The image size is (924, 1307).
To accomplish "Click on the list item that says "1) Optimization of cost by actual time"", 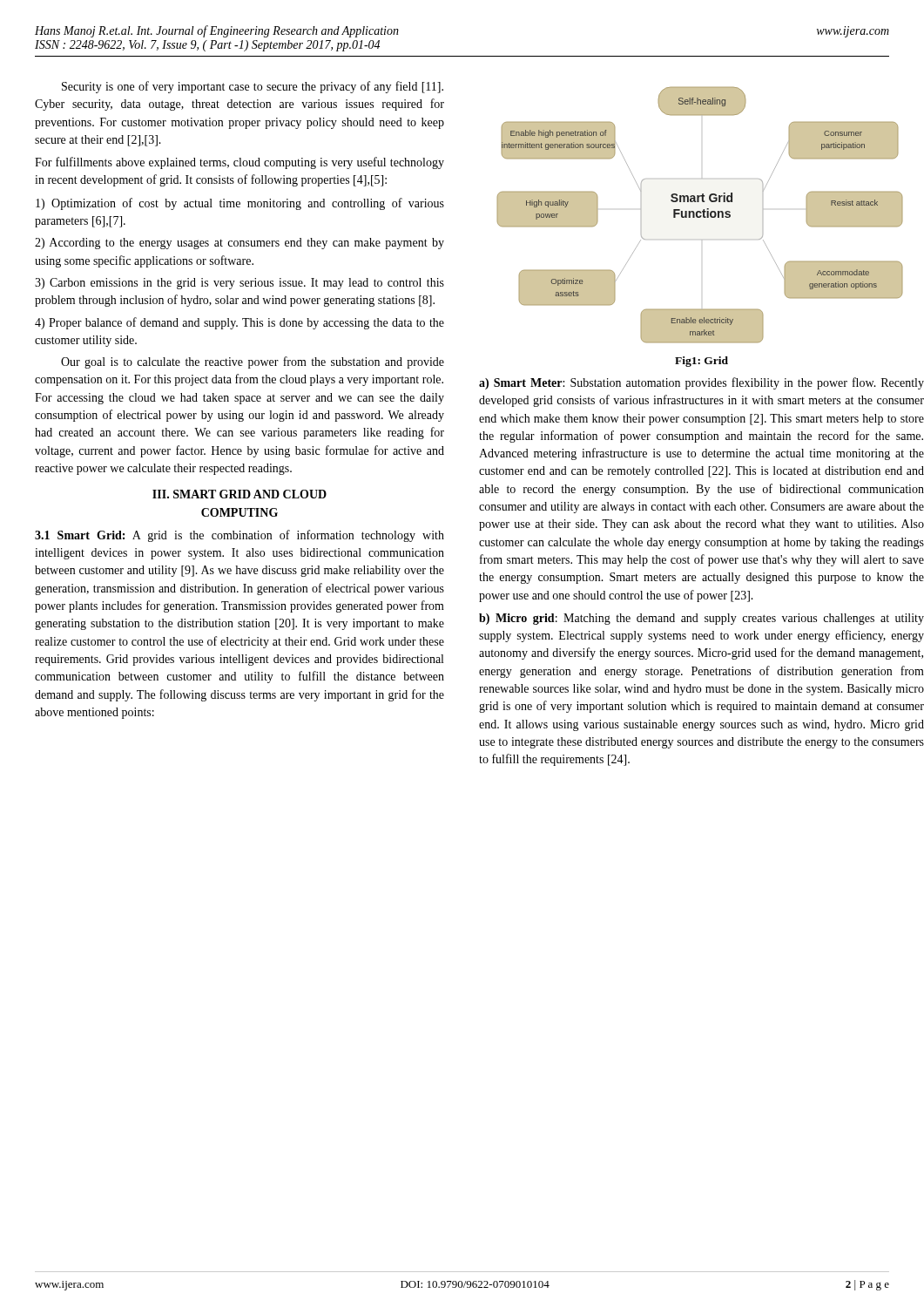I will 240,213.
